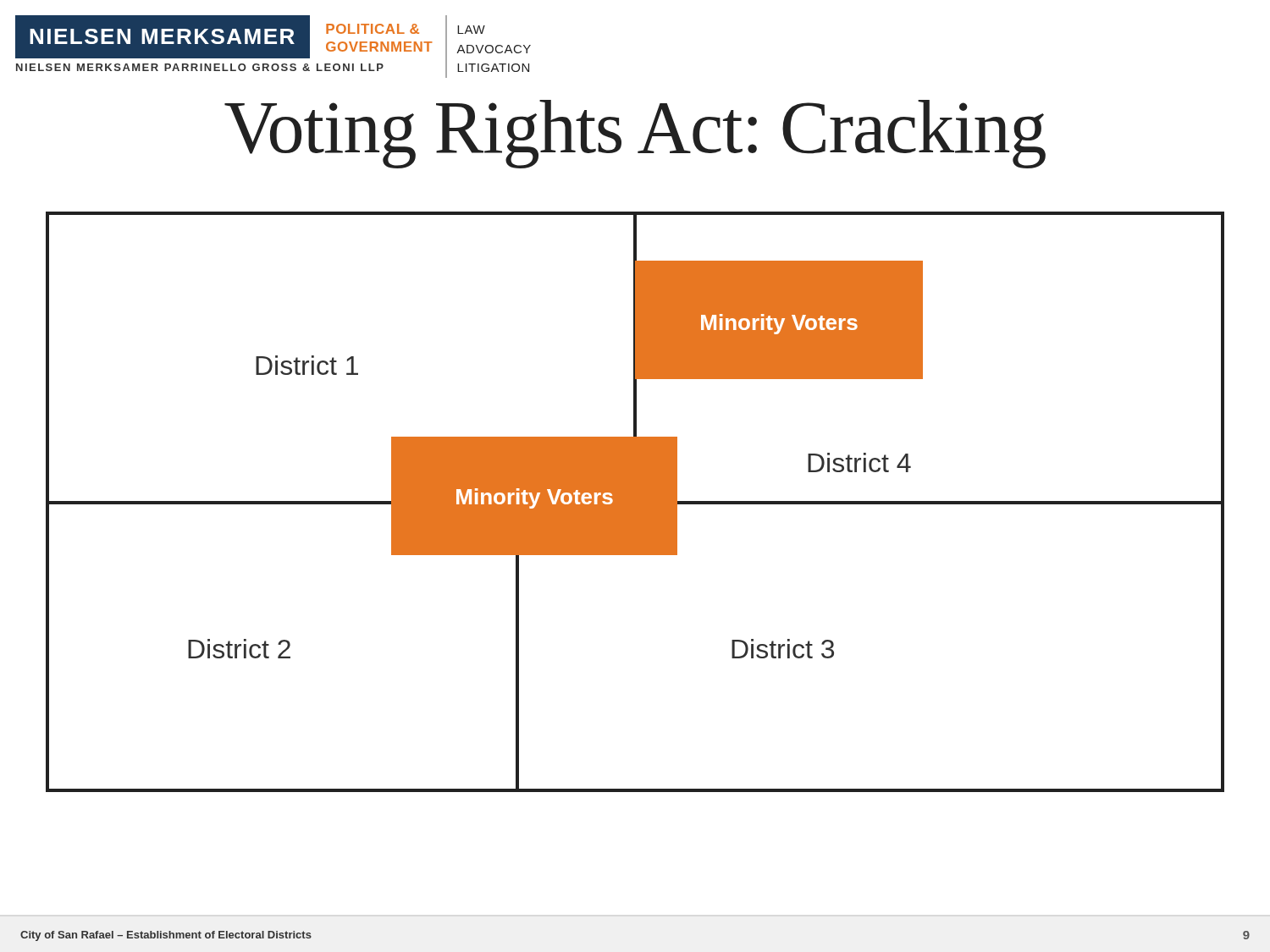The image size is (1270, 952).
Task: Find the title that says "Voting Rights Act: Cracking"
Action: pos(635,127)
